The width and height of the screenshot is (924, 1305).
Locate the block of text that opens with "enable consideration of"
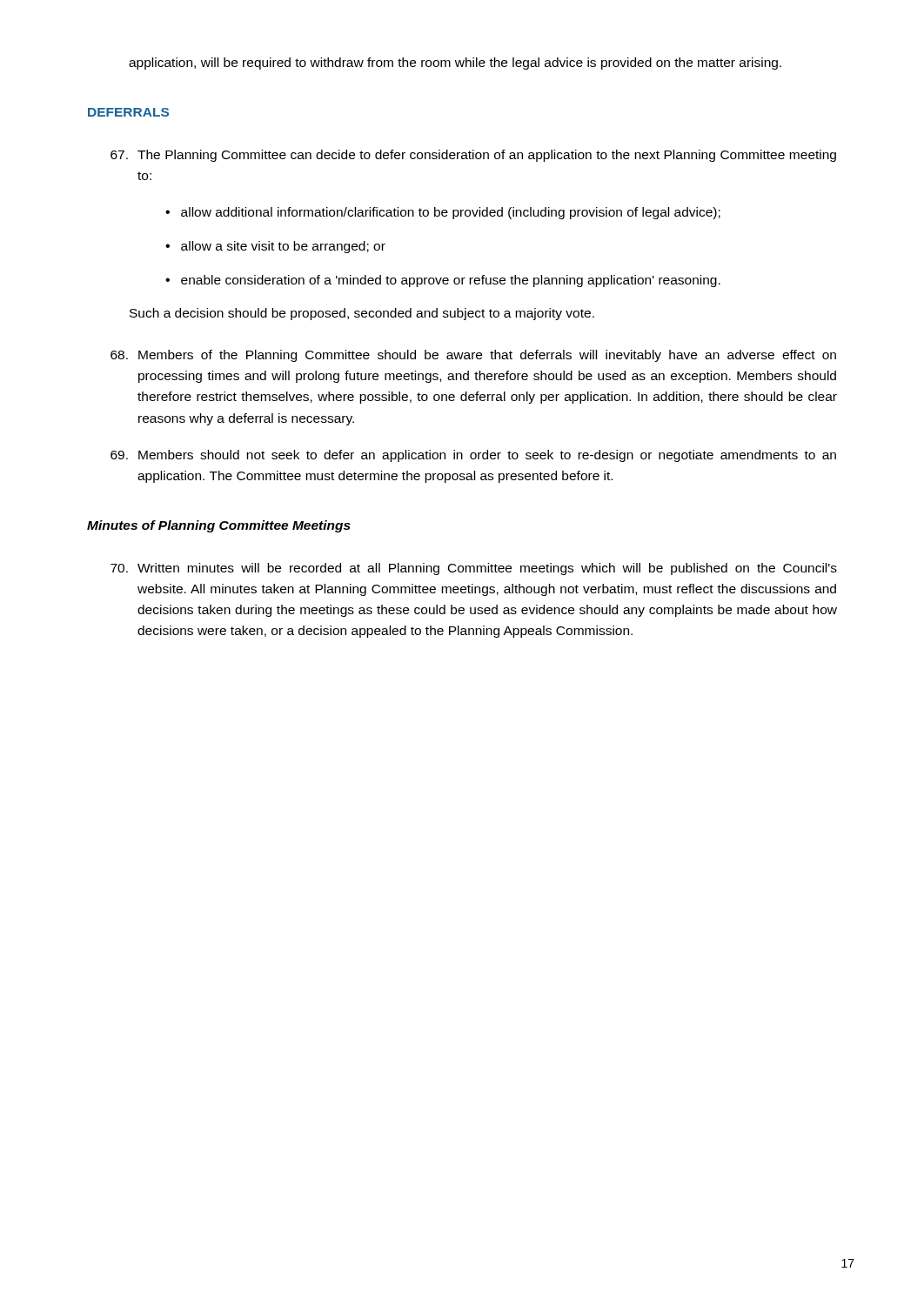click(451, 279)
